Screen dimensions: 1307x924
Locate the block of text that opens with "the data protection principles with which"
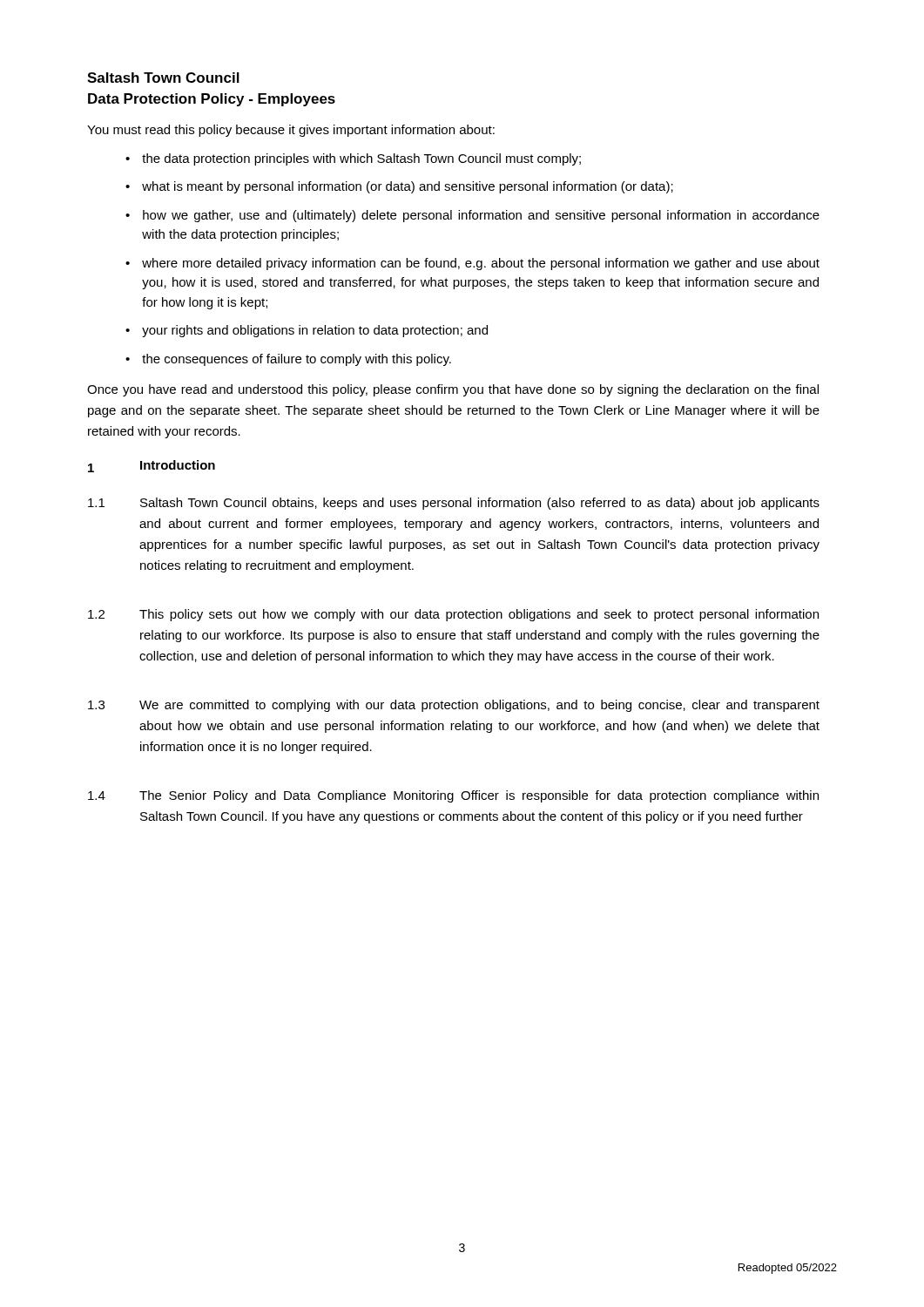(x=481, y=158)
